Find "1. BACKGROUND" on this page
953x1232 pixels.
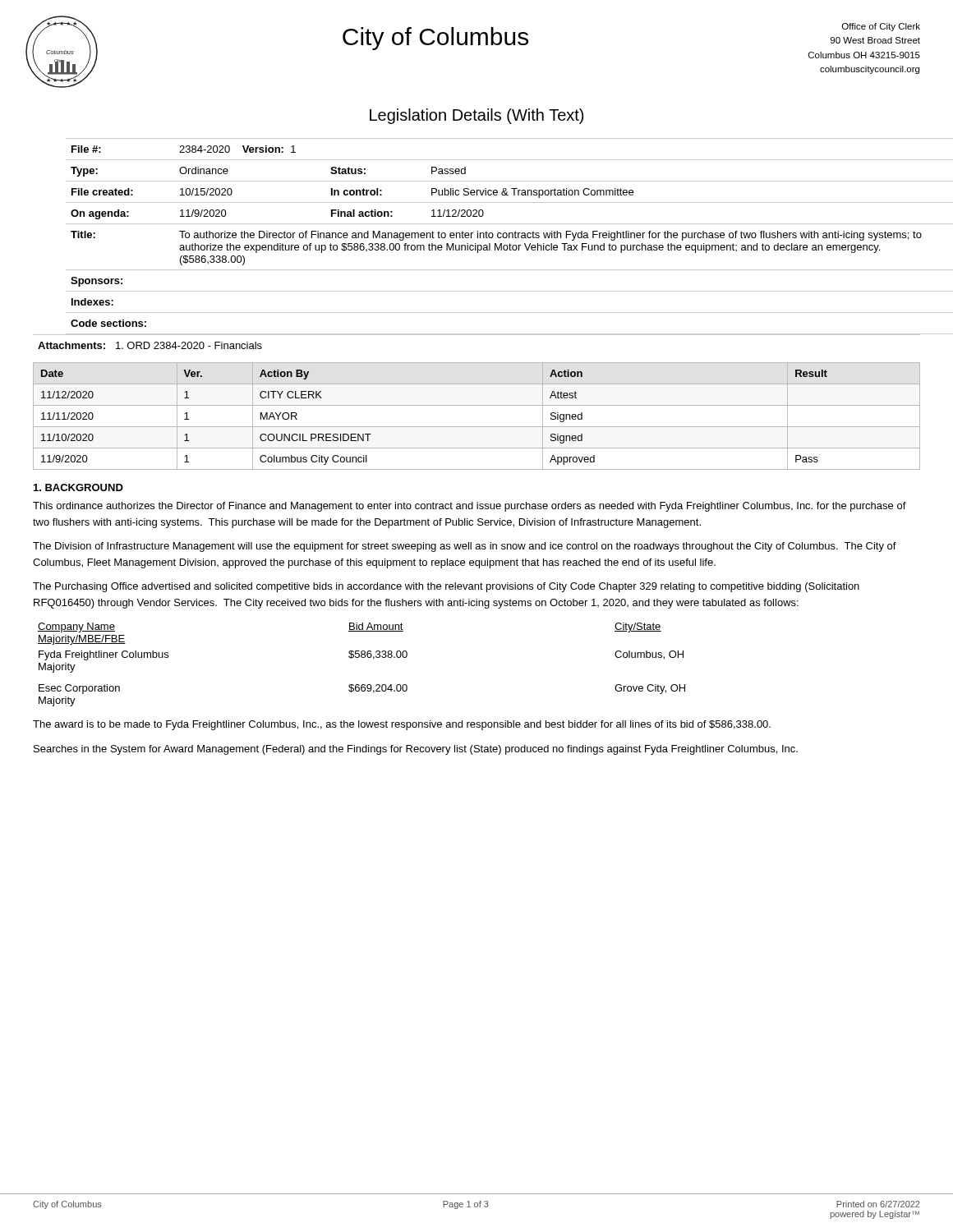pos(78,488)
